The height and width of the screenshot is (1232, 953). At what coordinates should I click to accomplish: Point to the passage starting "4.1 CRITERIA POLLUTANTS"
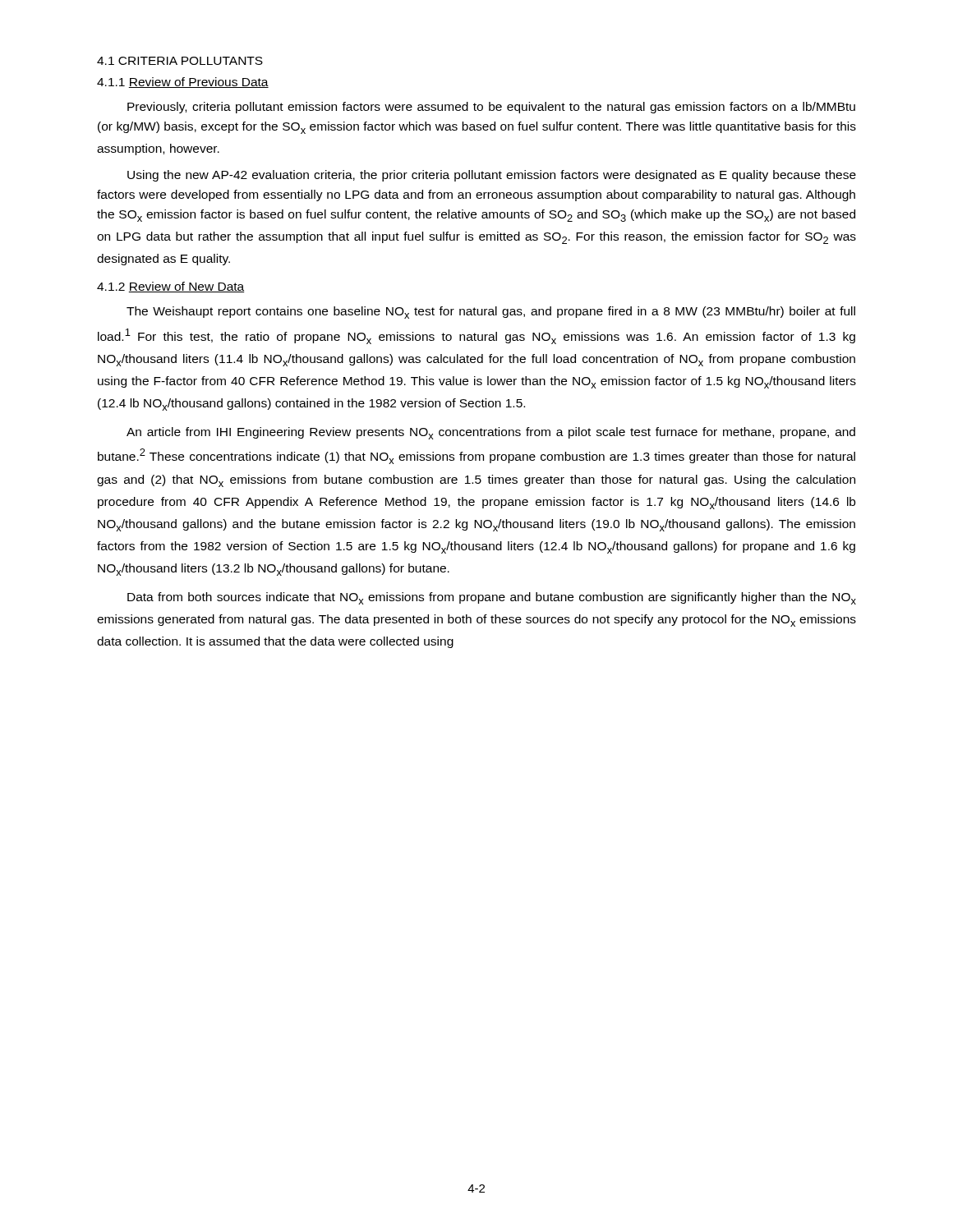tap(180, 60)
